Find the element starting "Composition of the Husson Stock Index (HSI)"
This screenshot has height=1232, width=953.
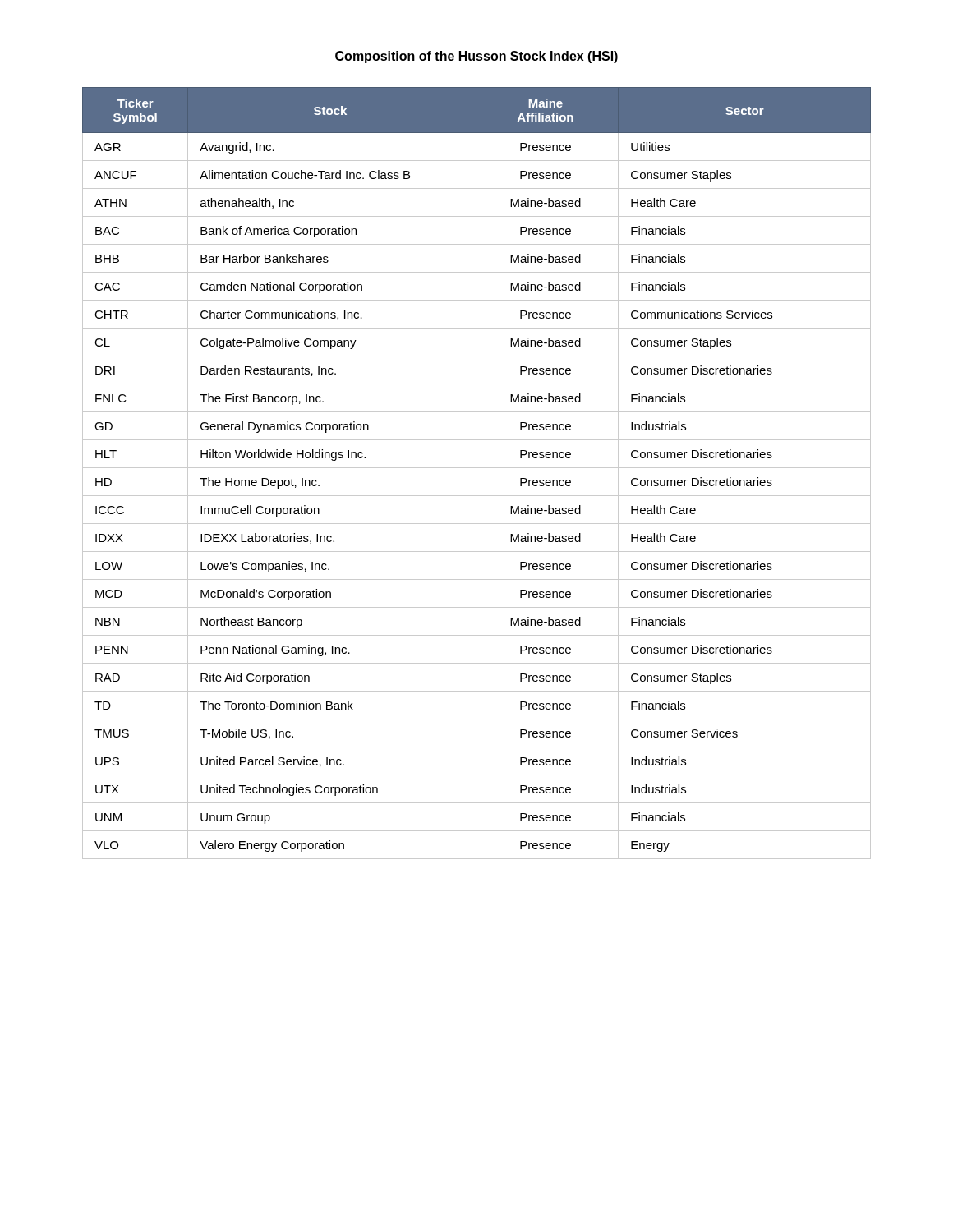[476, 56]
